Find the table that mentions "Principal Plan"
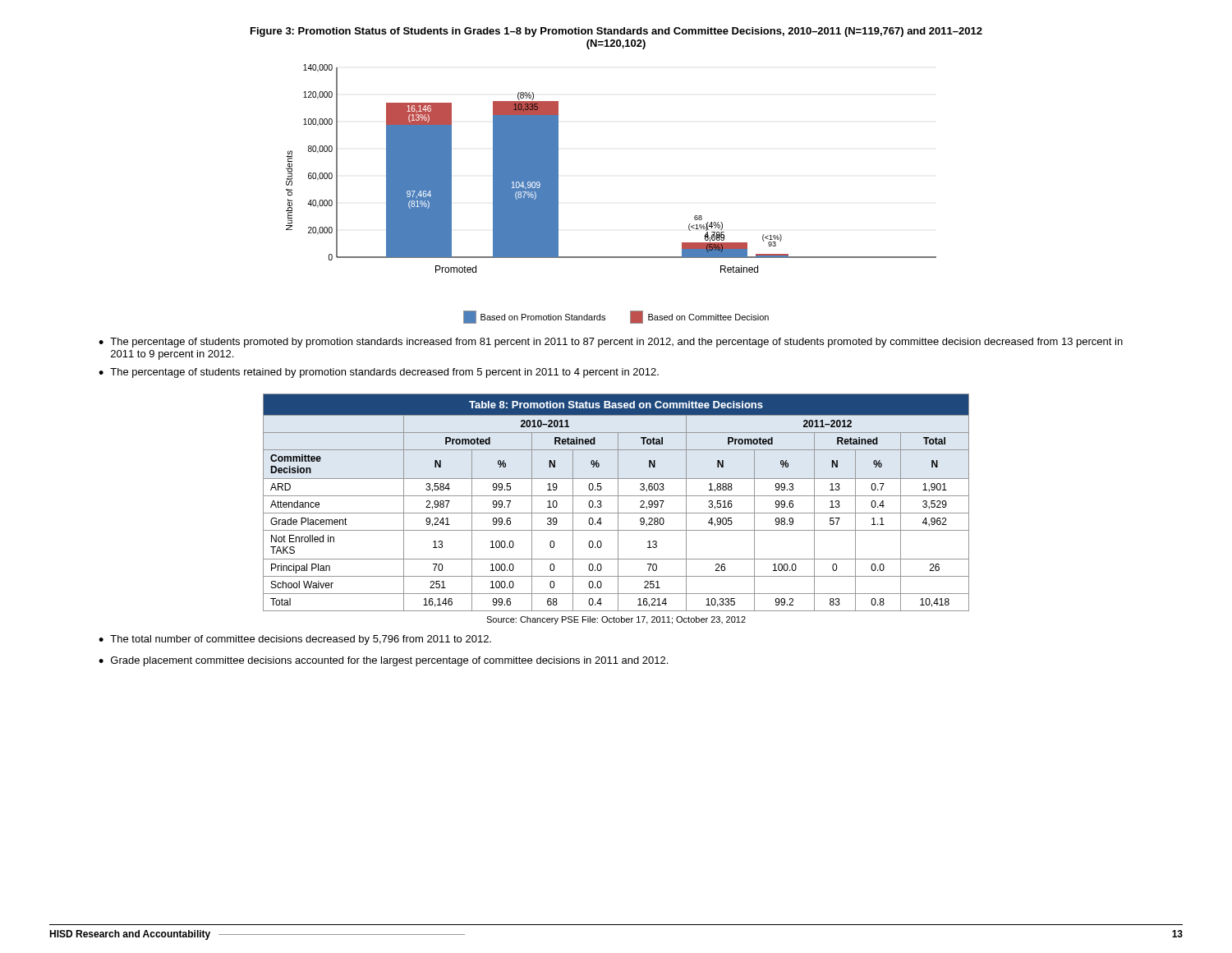 [x=616, y=502]
